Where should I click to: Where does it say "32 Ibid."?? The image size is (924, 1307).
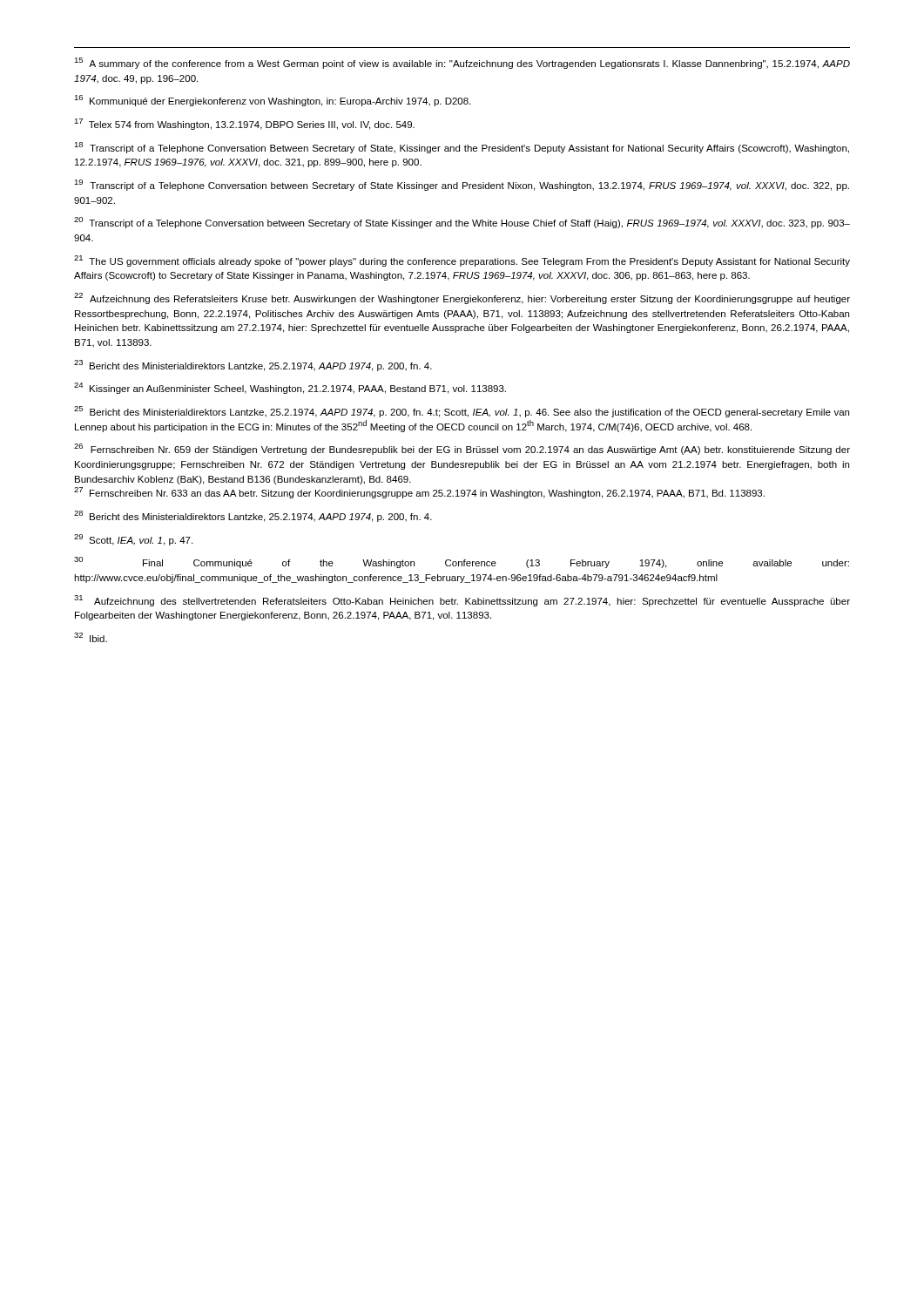(x=91, y=638)
